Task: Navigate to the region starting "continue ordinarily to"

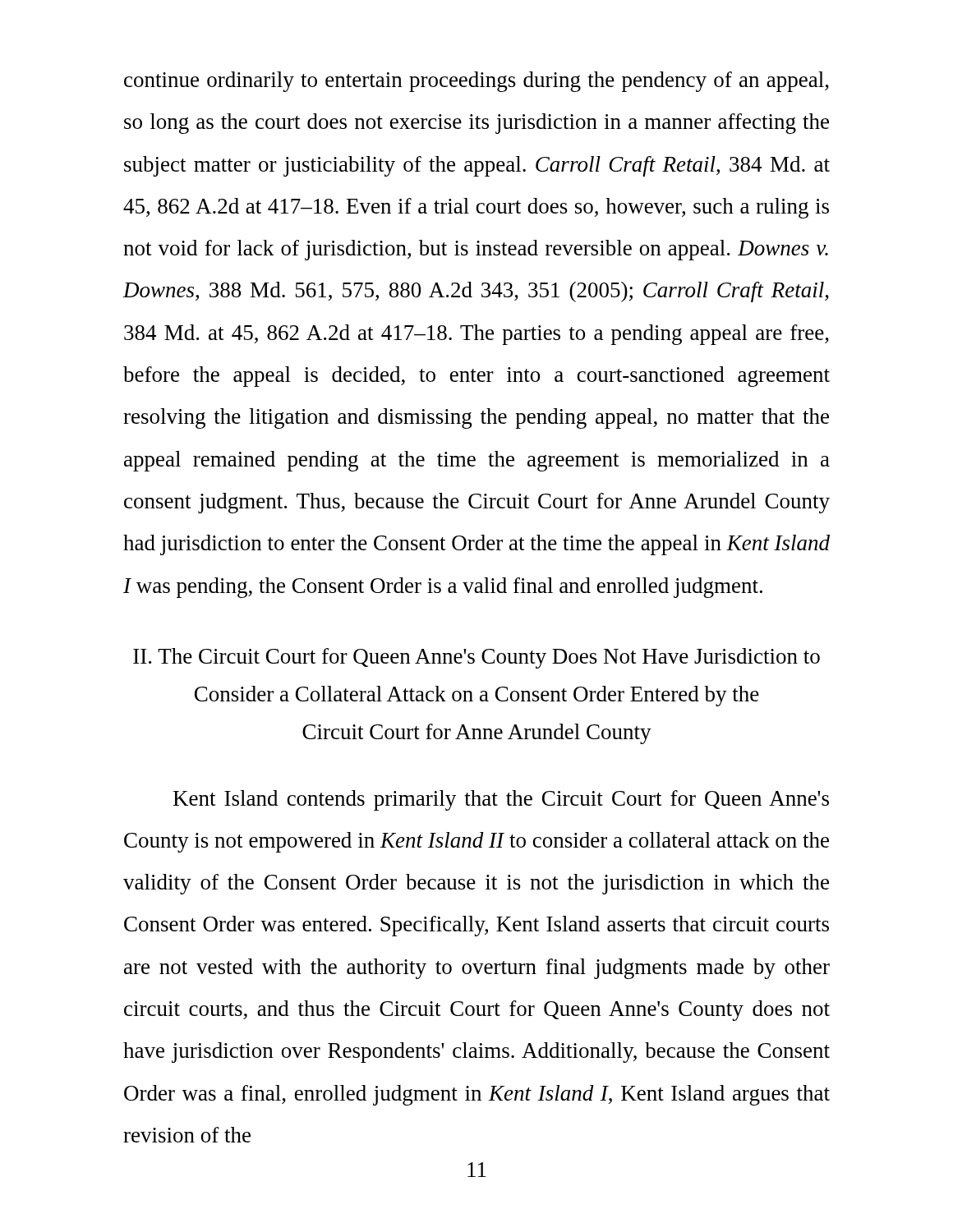Action: pyautogui.click(x=476, y=332)
